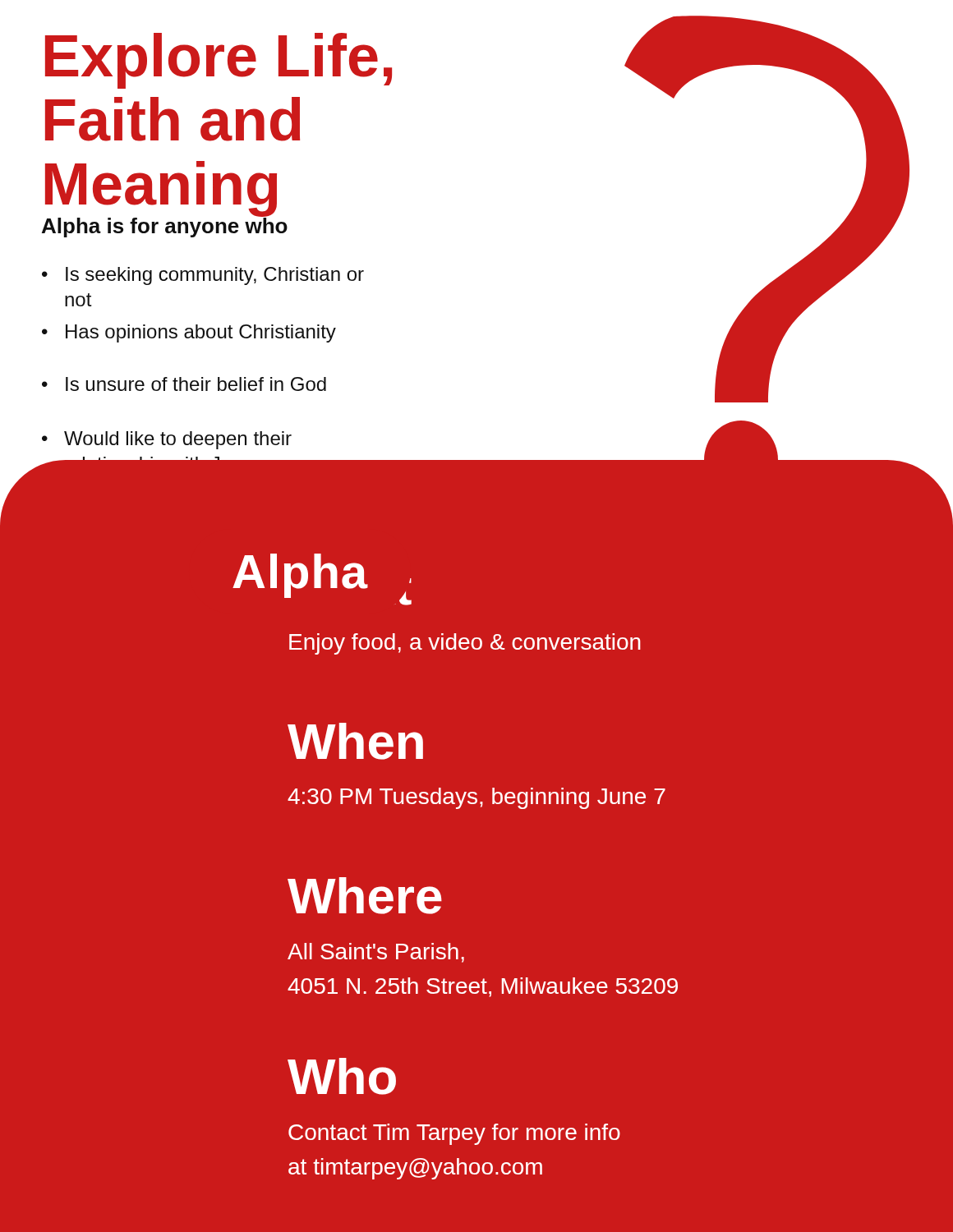
Task: Point to the text block starting "4:30 PM Tuesdays, beginning"
Action: tap(477, 796)
